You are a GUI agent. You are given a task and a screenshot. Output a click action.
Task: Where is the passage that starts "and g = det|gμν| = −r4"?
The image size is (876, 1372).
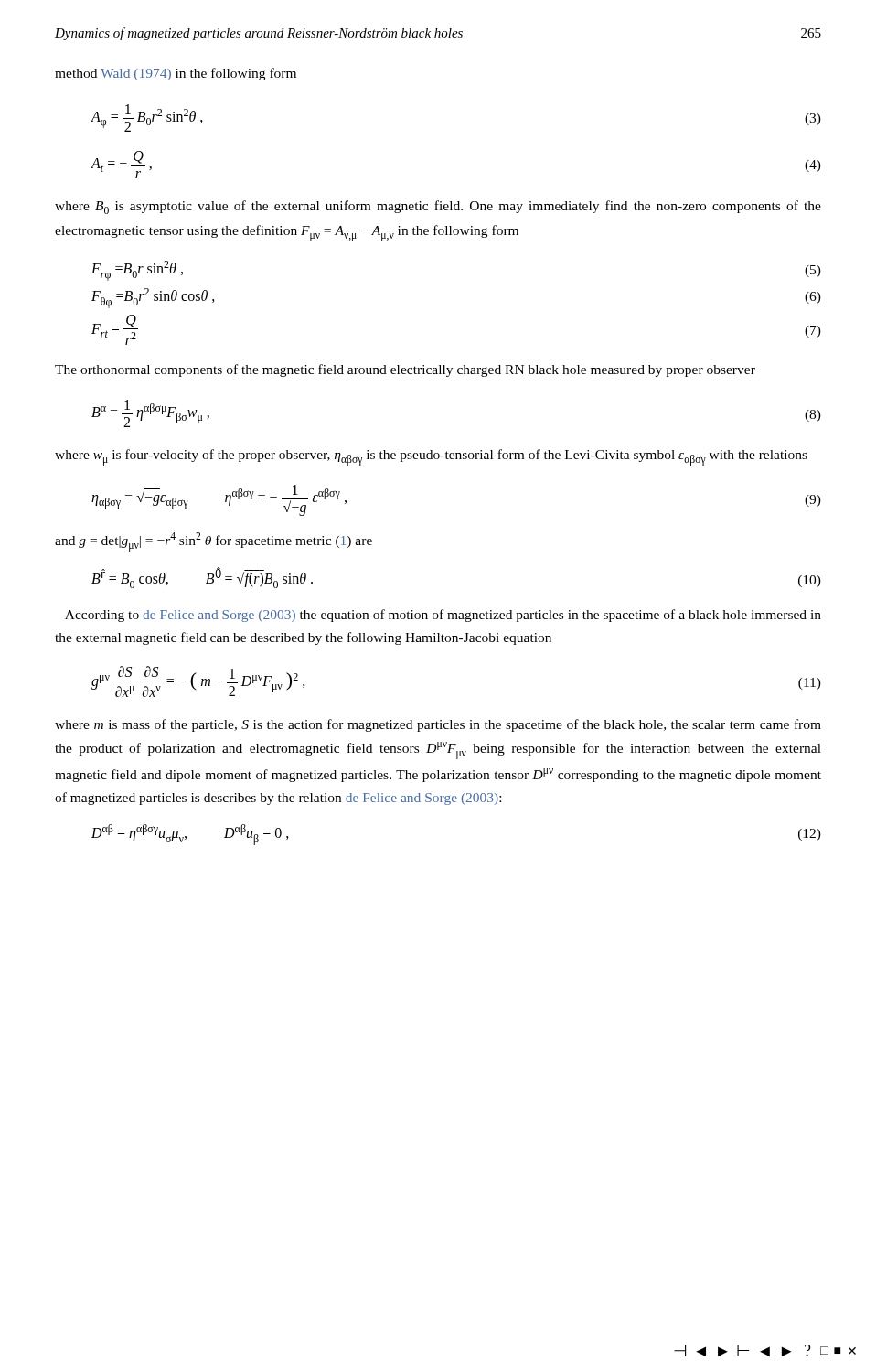tap(214, 541)
